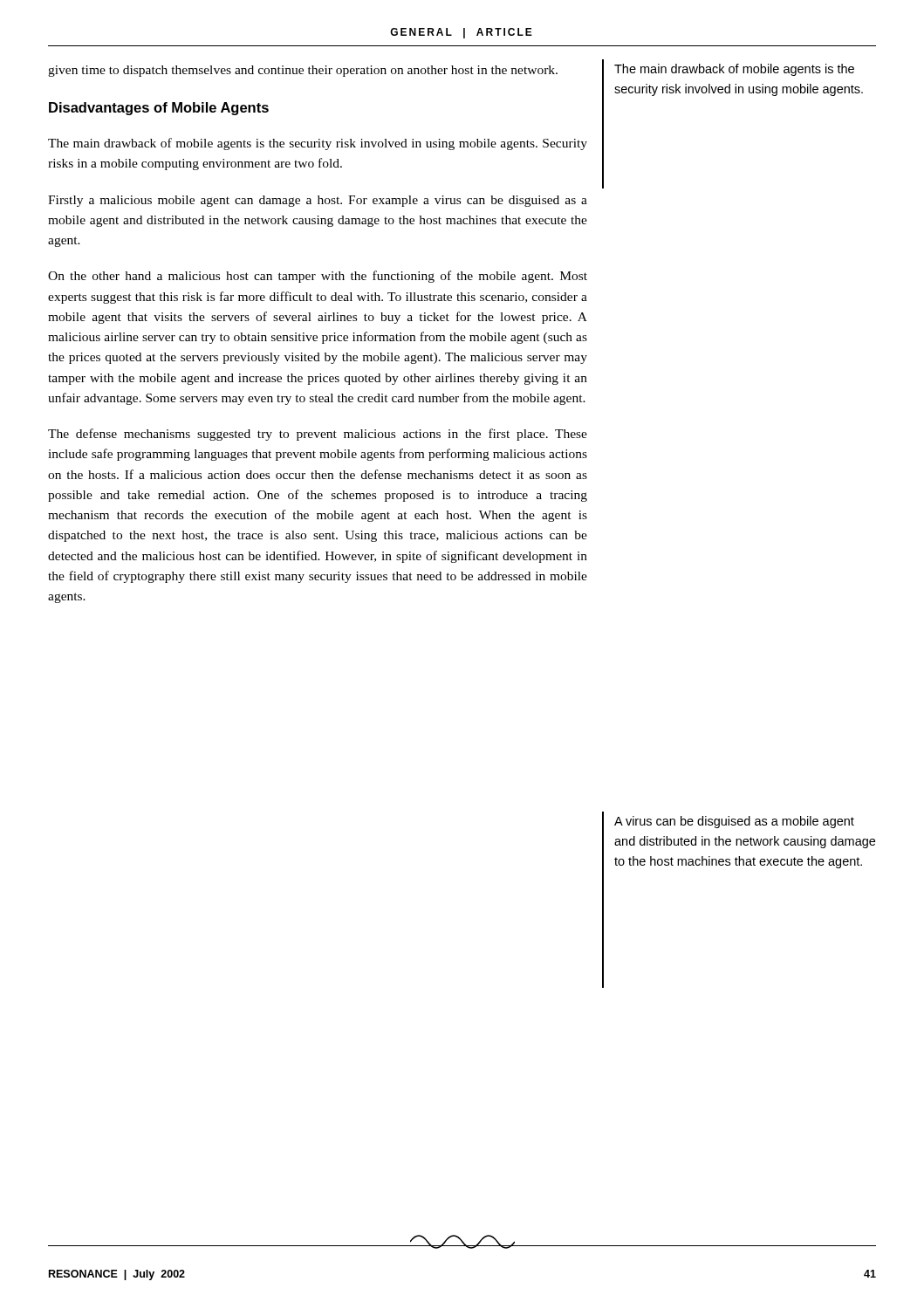924x1309 pixels.
Task: Locate the text block that reads "The defense mechanisms suggested"
Action: pos(318,514)
